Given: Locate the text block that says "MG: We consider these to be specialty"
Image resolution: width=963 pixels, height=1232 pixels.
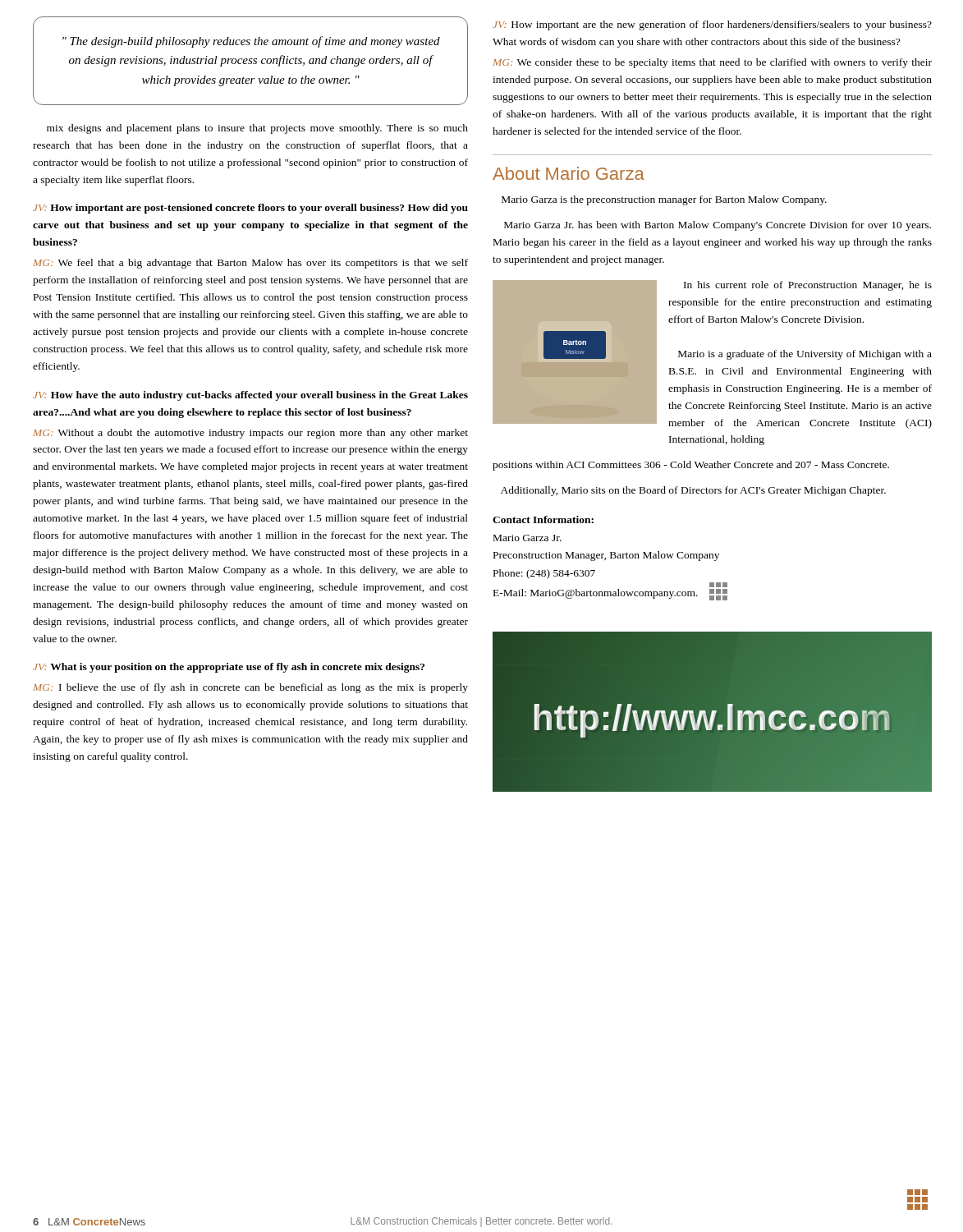Looking at the screenshot, I should (712, 96).
